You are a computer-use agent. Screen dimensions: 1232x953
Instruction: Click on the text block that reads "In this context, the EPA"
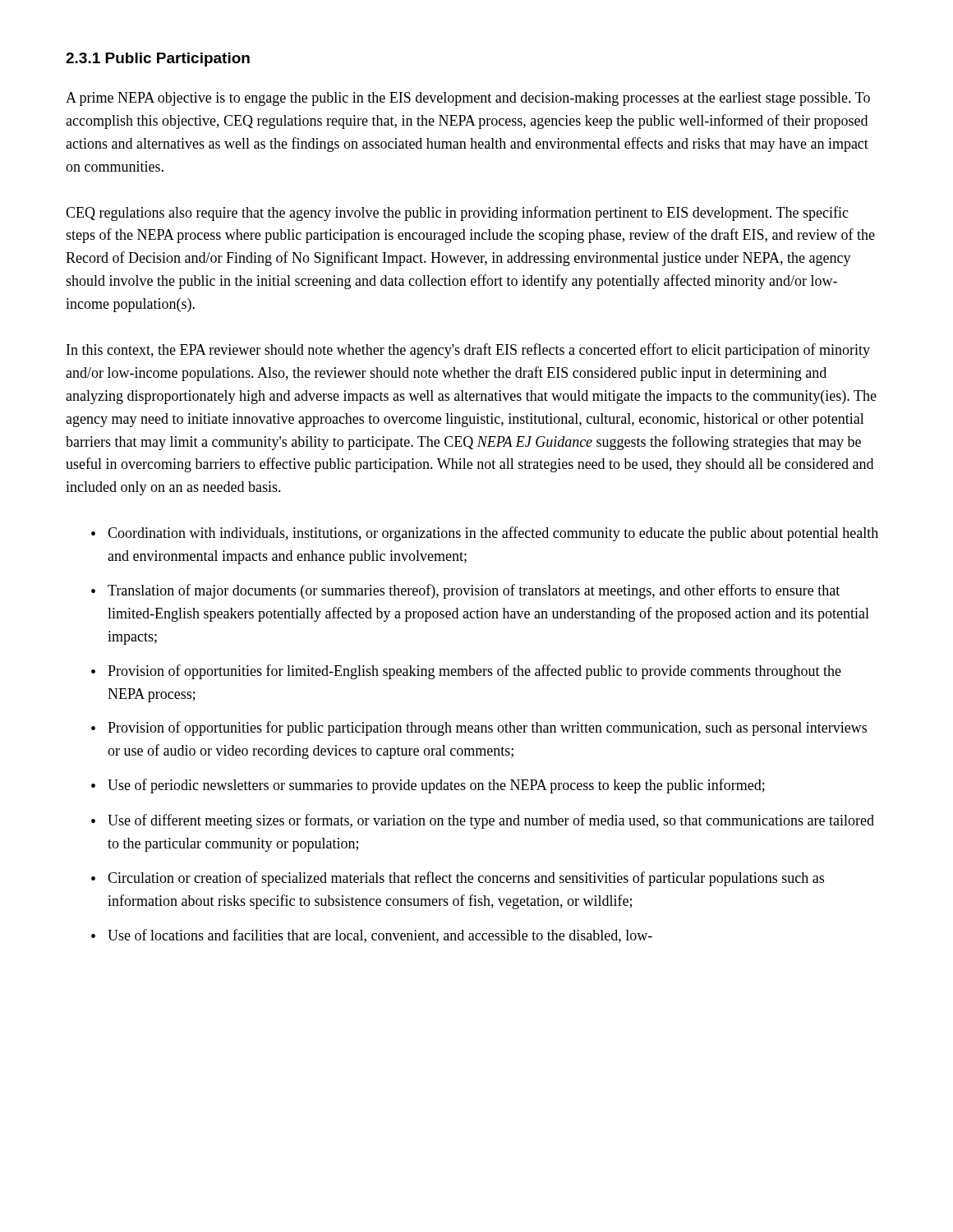coord(471,419)
